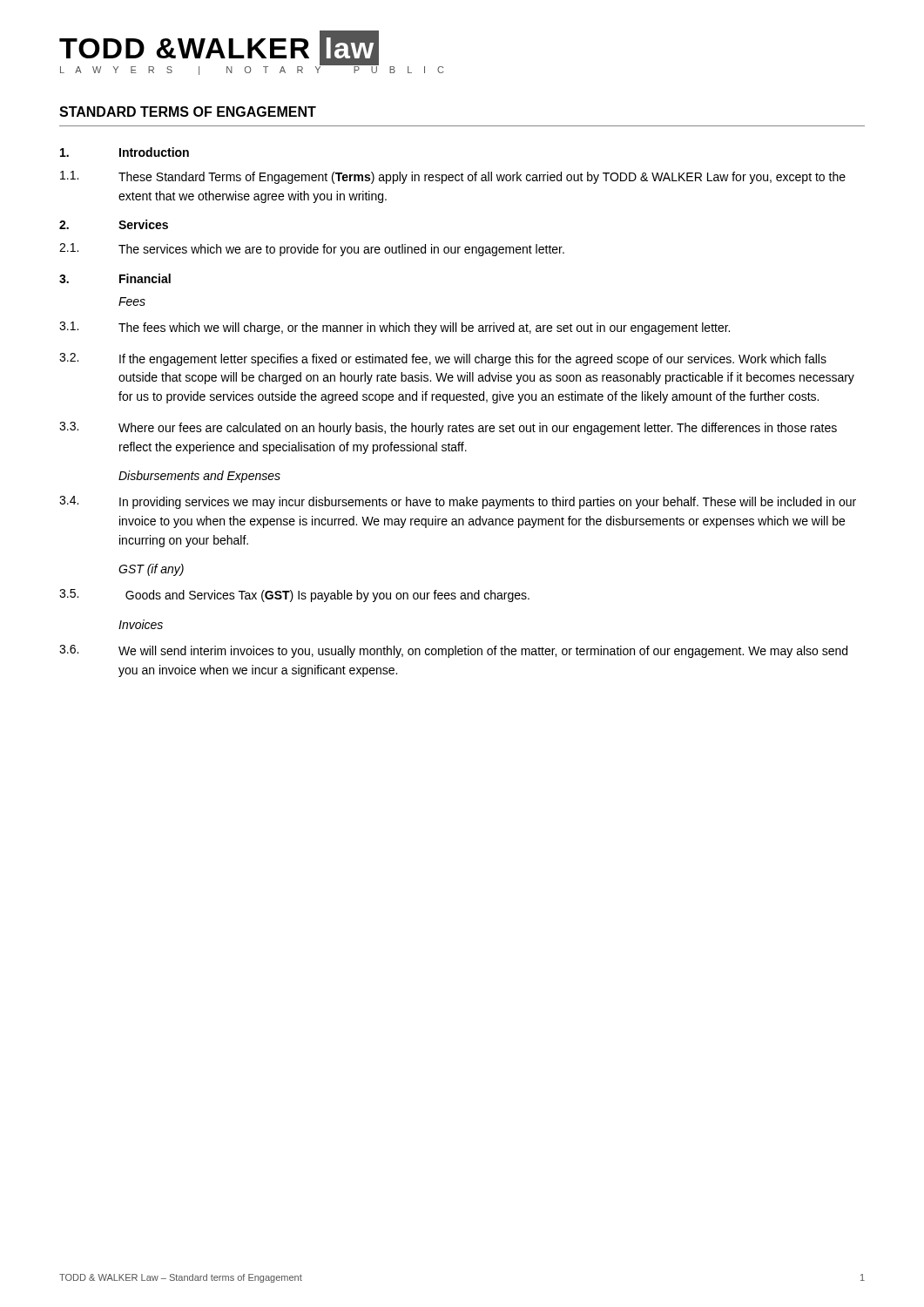Click on the text starting "1. These Standard Terms of Engagement"

point(462,187)
